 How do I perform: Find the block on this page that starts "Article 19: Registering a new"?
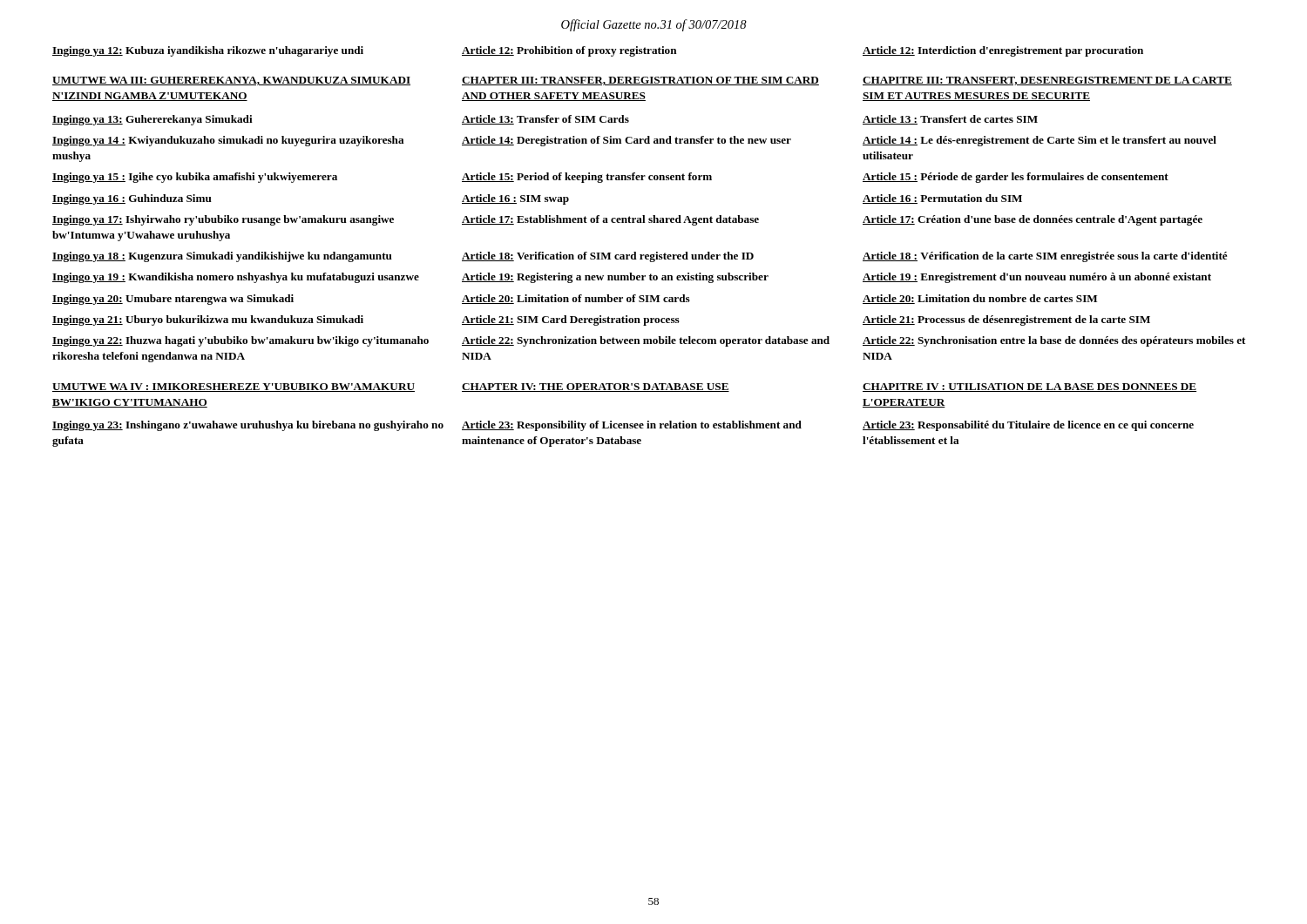[x=615, y=277]
